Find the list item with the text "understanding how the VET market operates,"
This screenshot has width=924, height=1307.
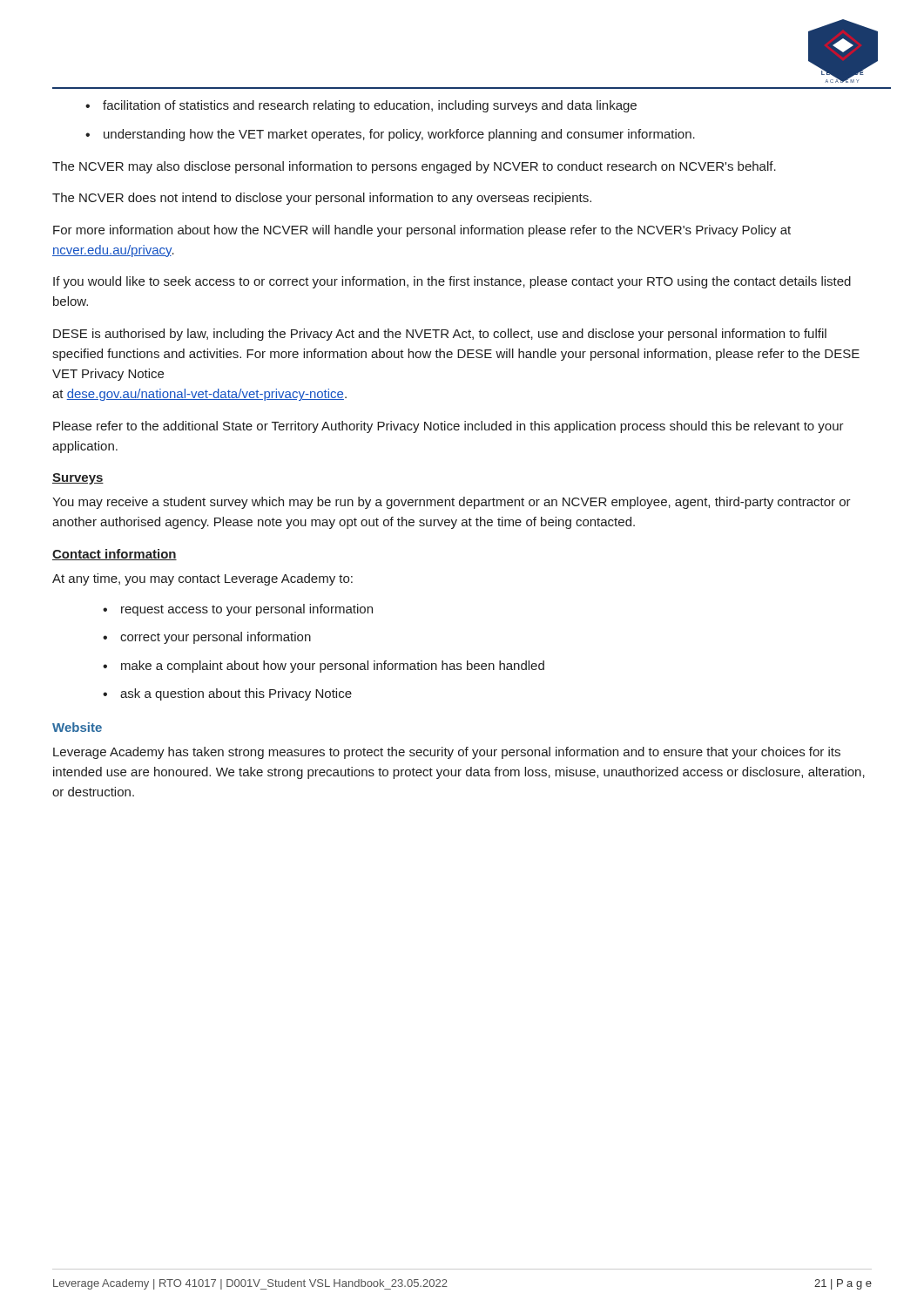click(x=475, y=134)
